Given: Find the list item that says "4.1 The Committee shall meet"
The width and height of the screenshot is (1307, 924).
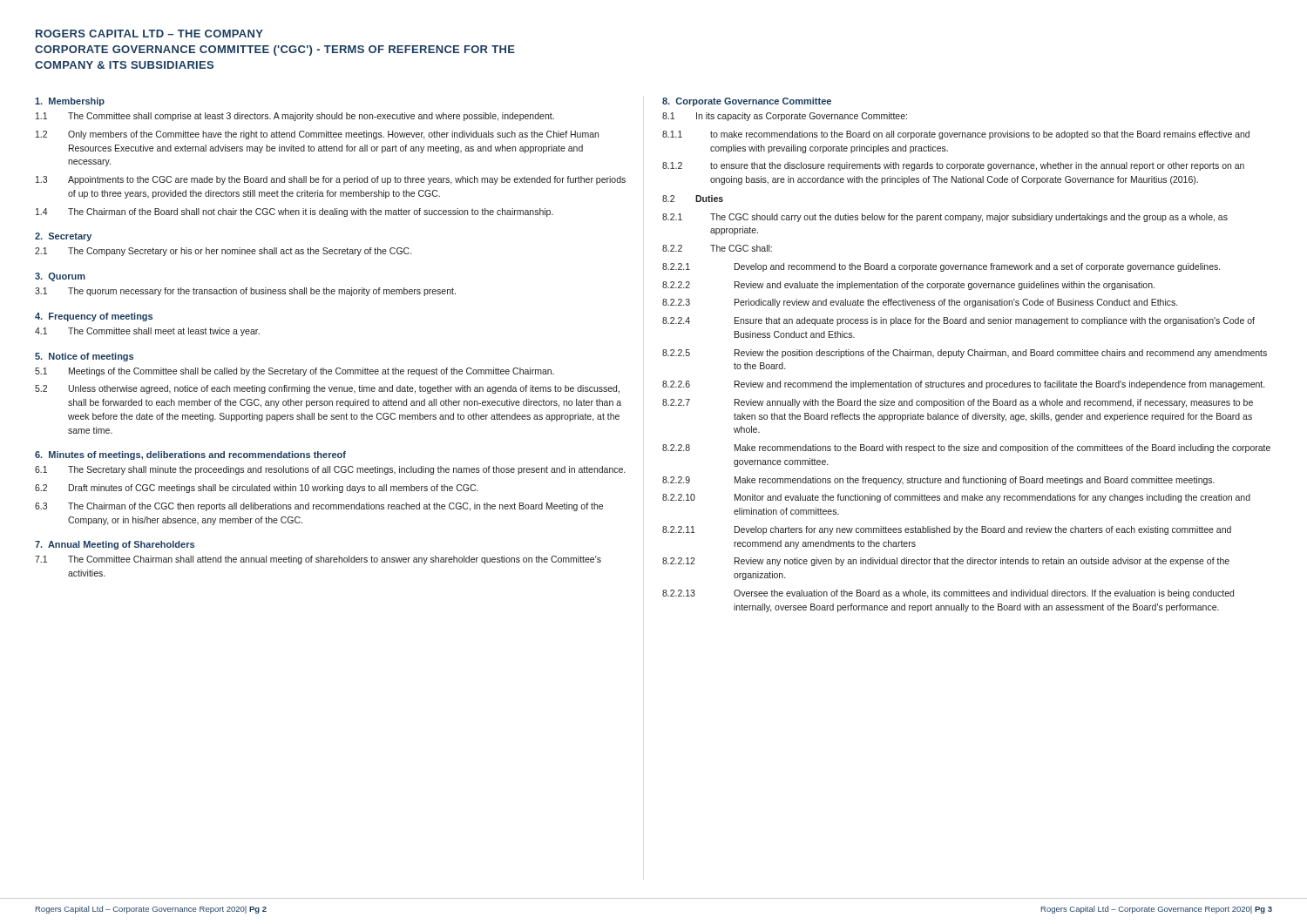Looking at the screenshot, I should pyautogui.click(x=147, y=332).
